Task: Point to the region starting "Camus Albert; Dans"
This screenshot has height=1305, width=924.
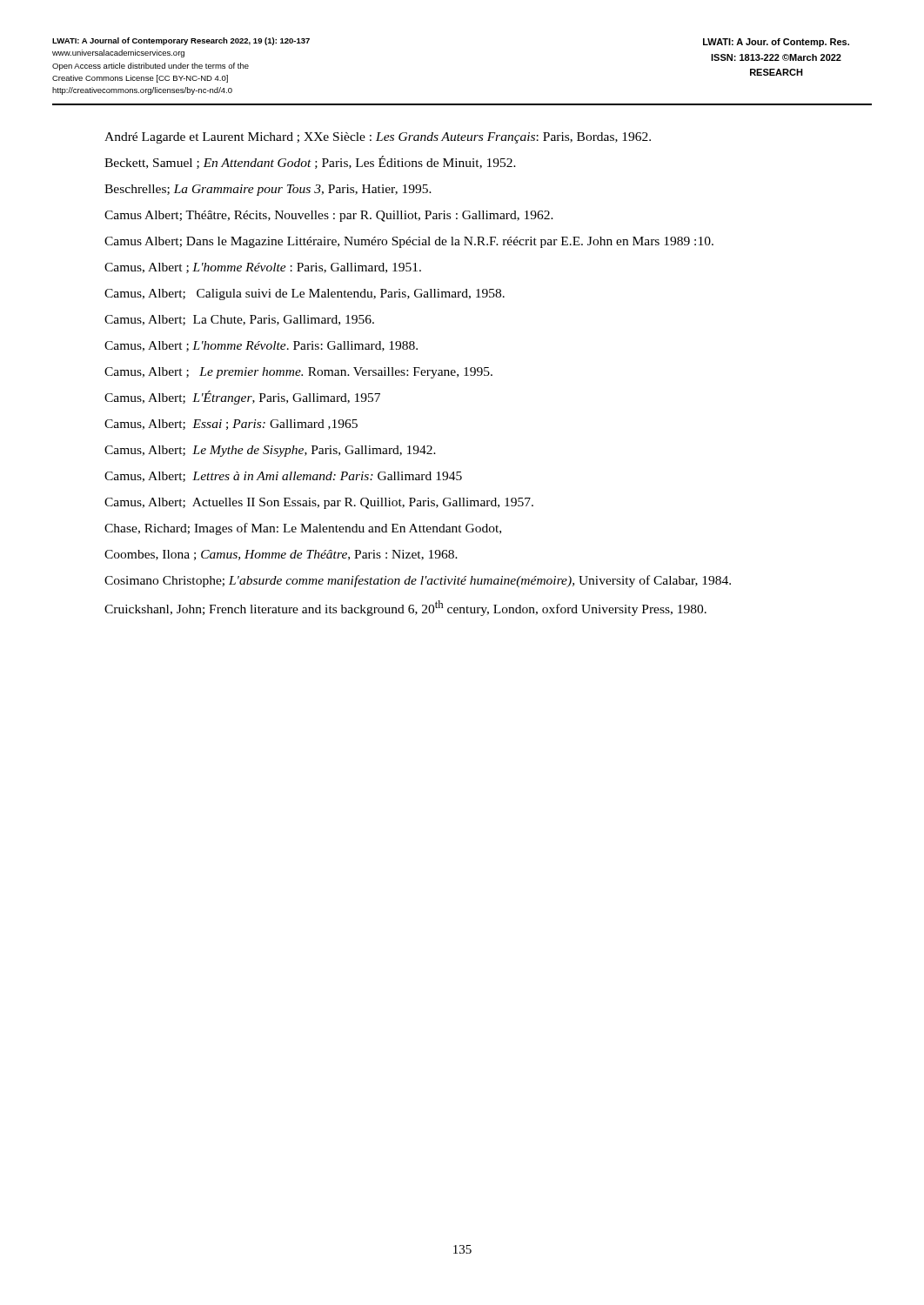Action: coord(409,241)
